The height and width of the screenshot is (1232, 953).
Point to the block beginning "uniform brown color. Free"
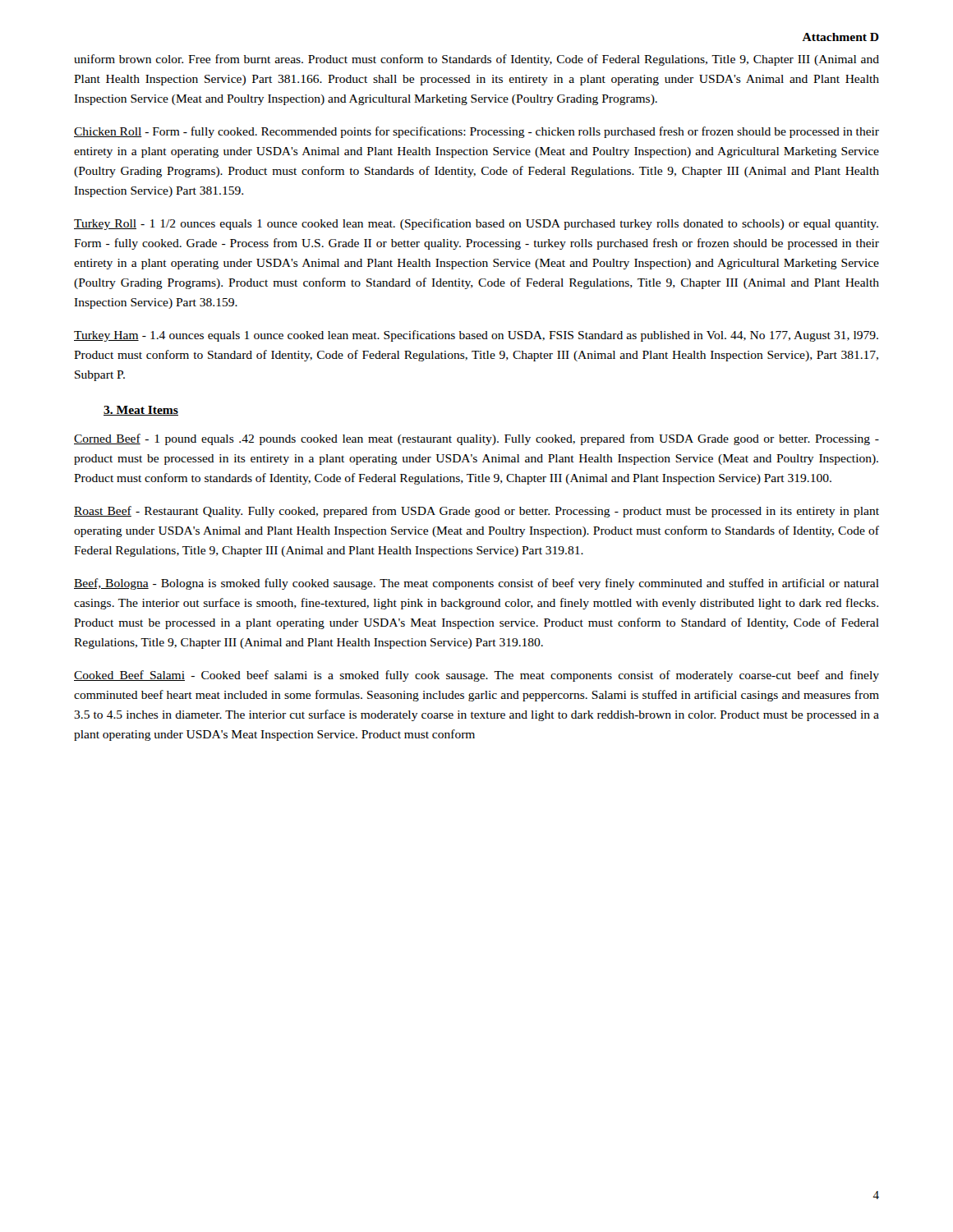tap(476, 79)
